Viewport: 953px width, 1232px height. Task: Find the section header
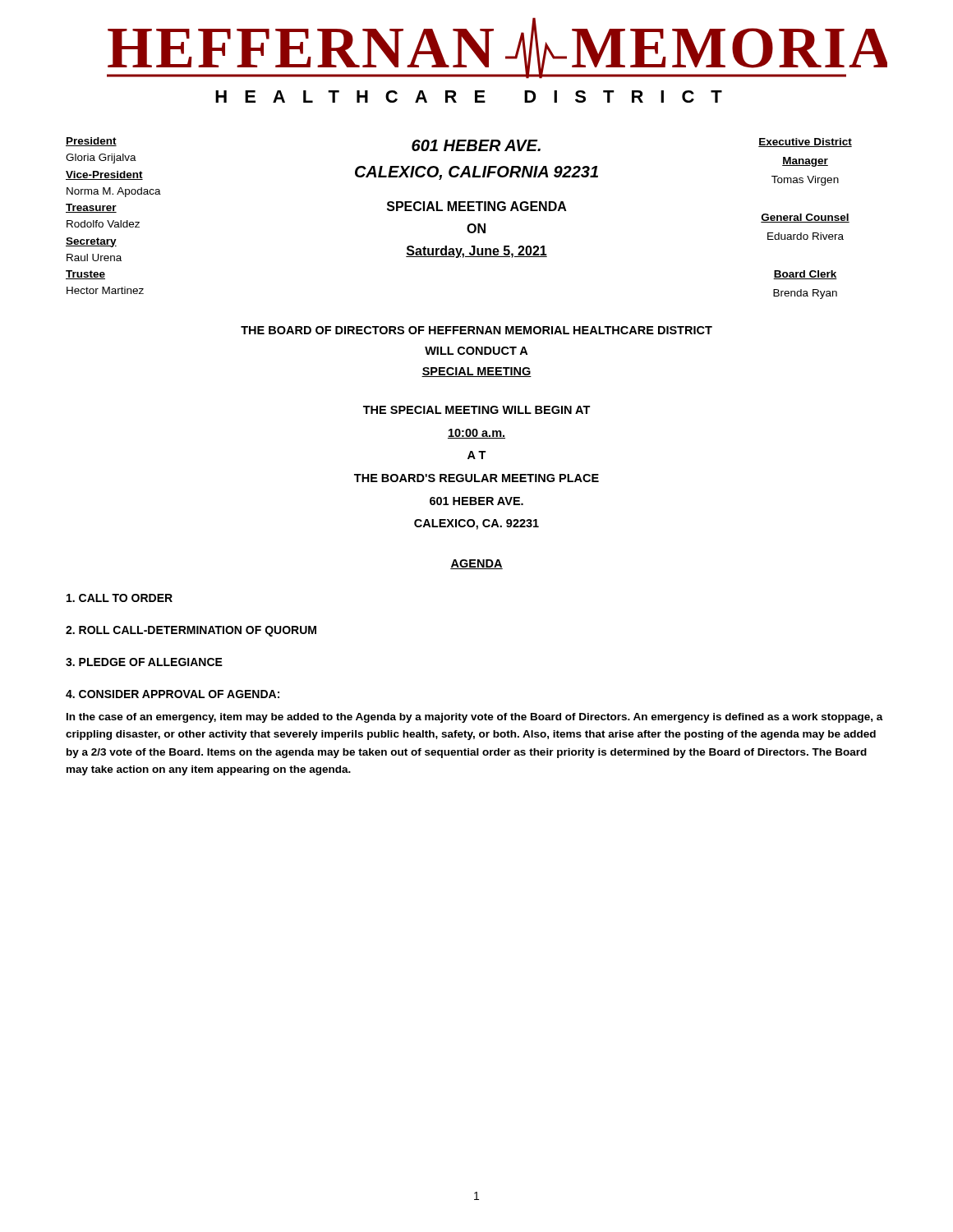click(x=476, y=563)
